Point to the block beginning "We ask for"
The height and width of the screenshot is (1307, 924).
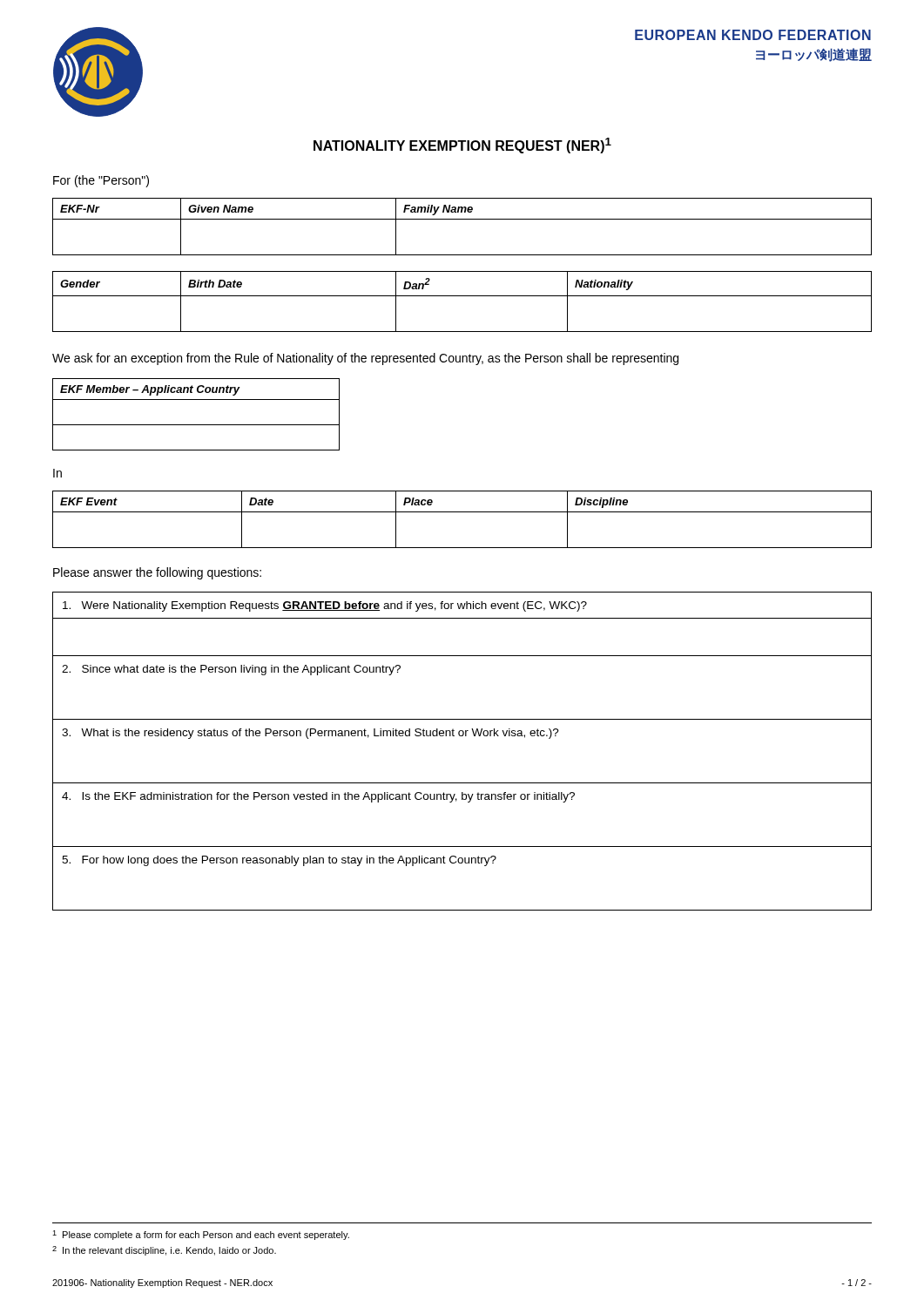pos(366,358)
